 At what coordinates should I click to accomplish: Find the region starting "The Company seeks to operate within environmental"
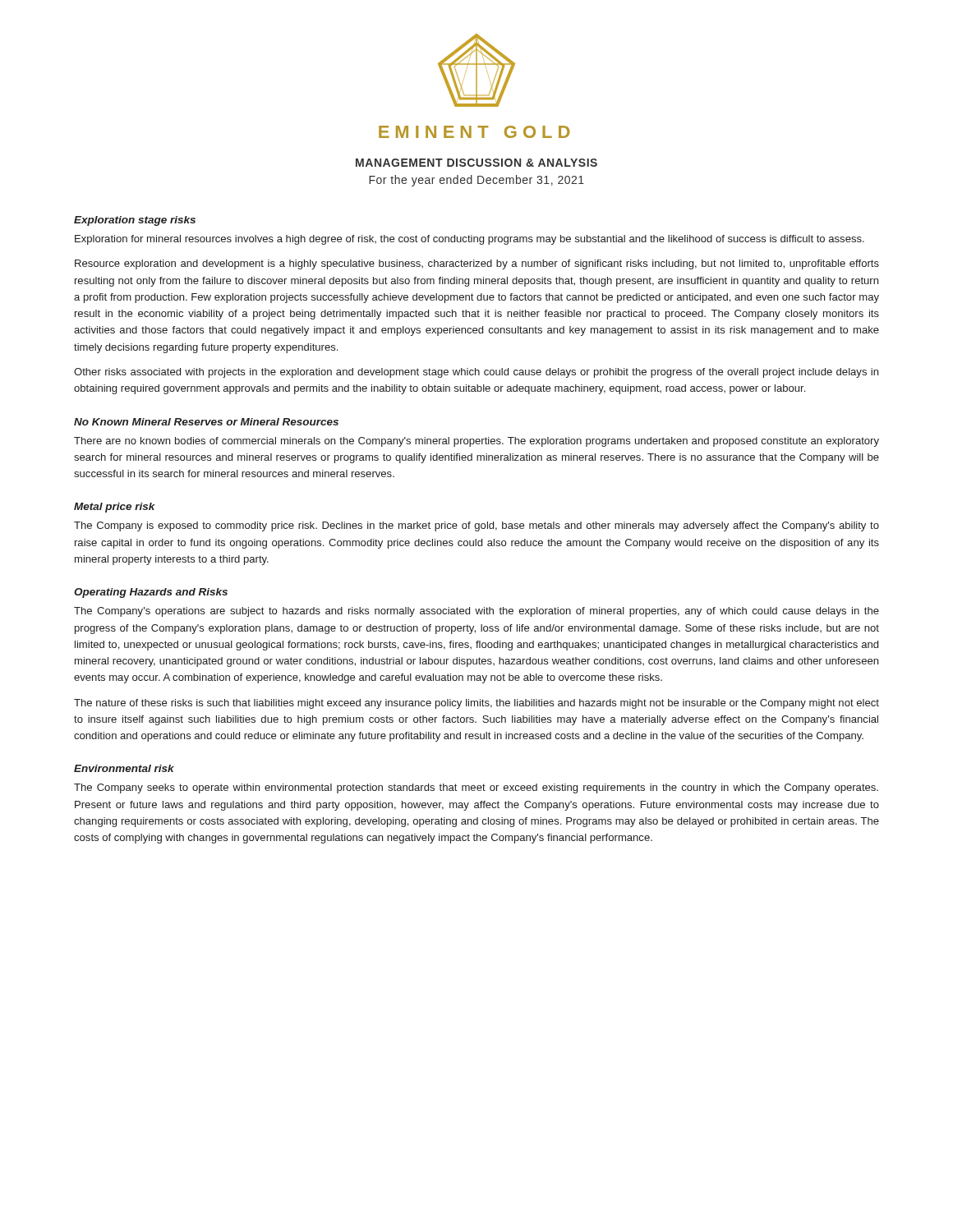point(476,813)
